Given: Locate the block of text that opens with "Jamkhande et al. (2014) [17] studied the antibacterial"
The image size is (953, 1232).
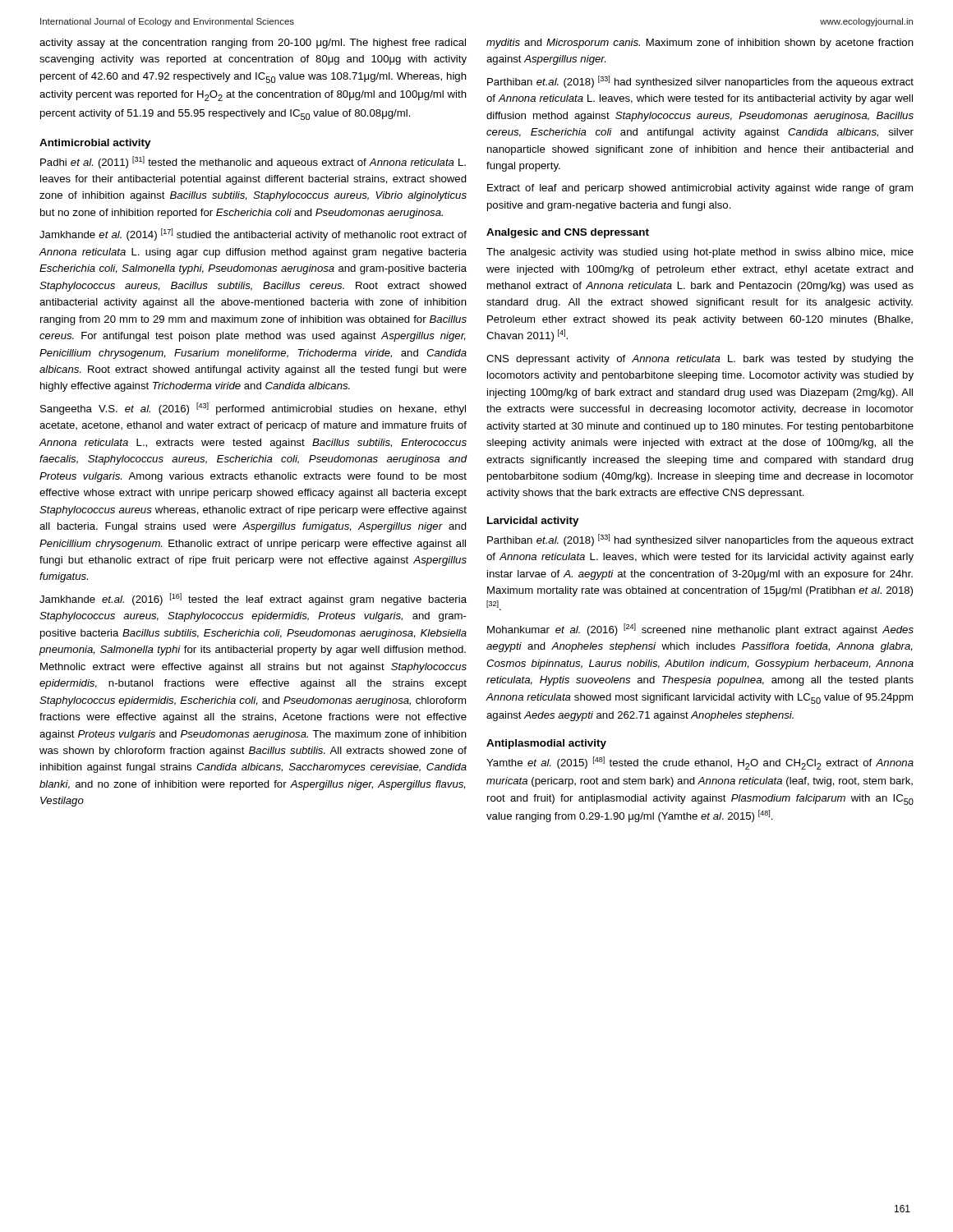Looking at the screenshot, I should pyautogui.click(x=253, y=310).
